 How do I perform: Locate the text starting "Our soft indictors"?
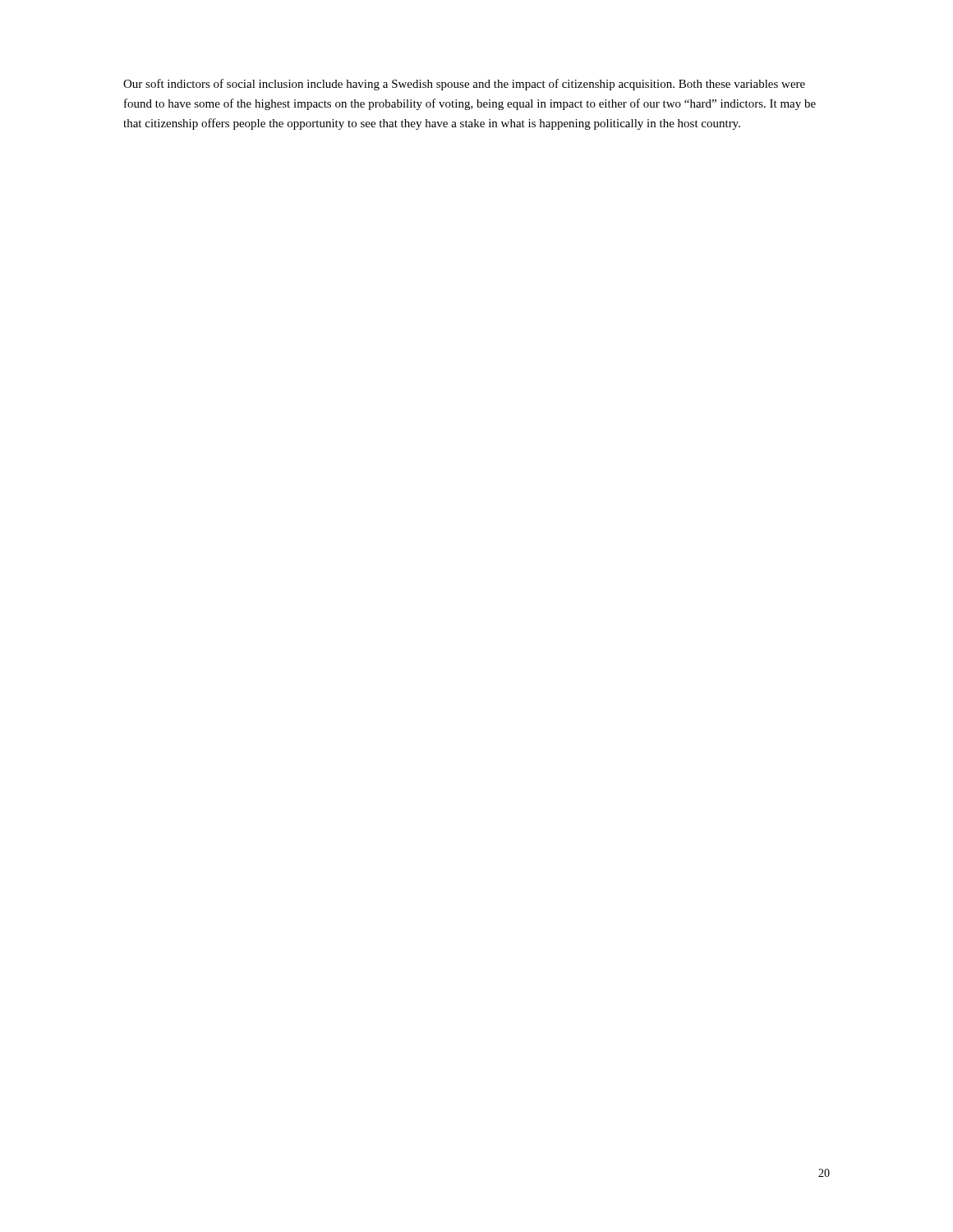pos(476,103)
